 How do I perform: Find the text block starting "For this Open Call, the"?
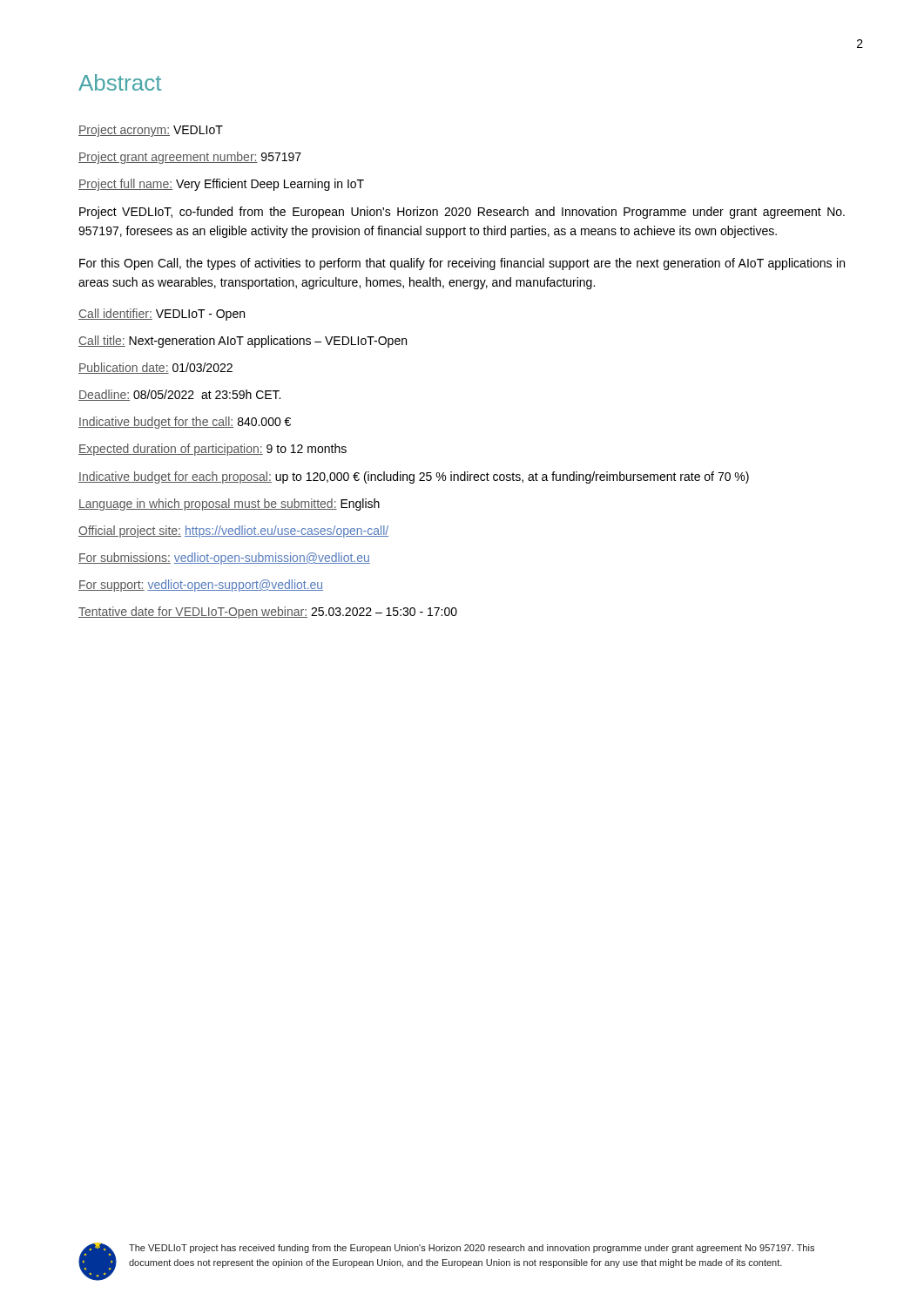462,273
